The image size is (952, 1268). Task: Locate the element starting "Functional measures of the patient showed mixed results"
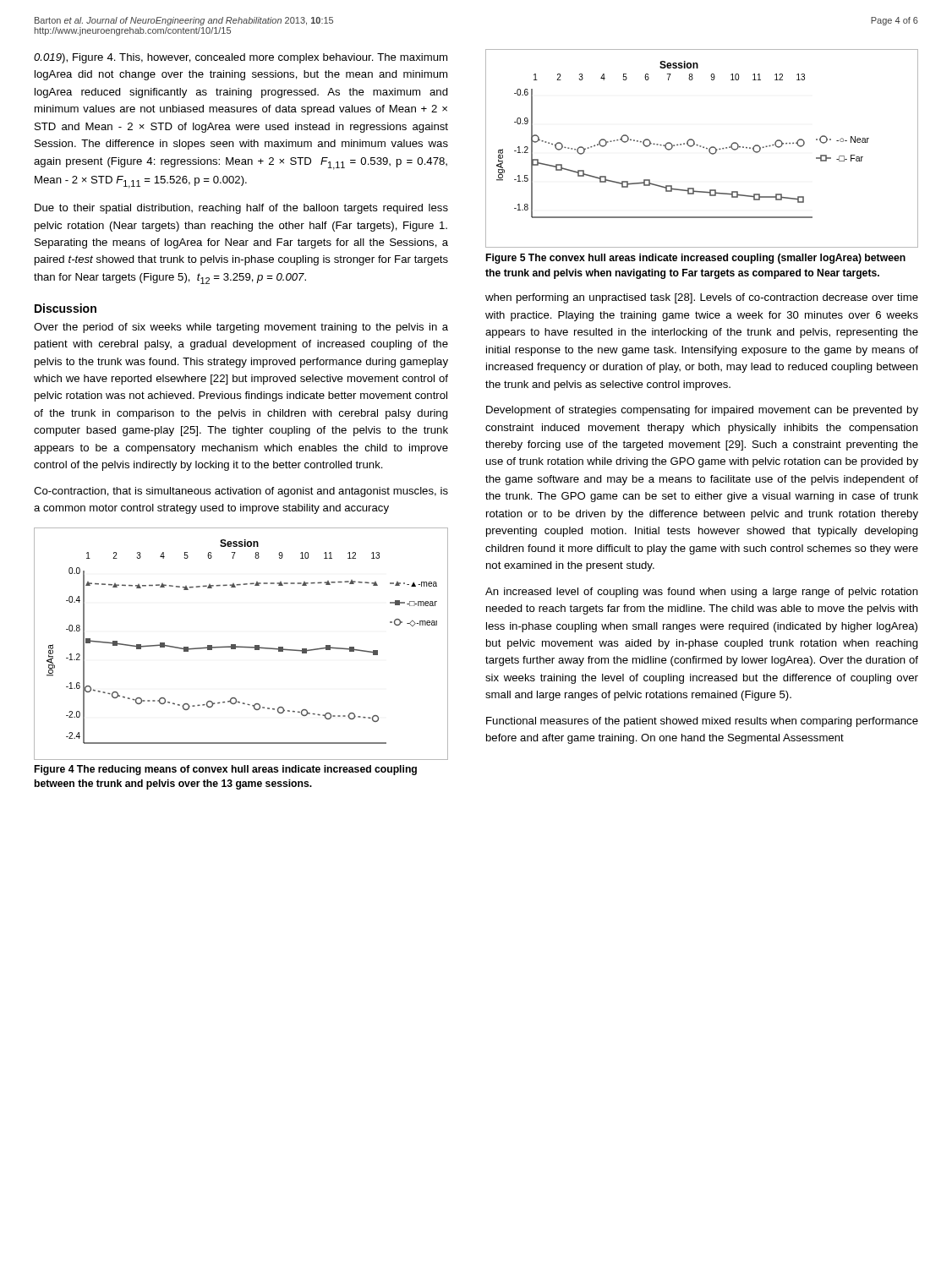point(702,729)
